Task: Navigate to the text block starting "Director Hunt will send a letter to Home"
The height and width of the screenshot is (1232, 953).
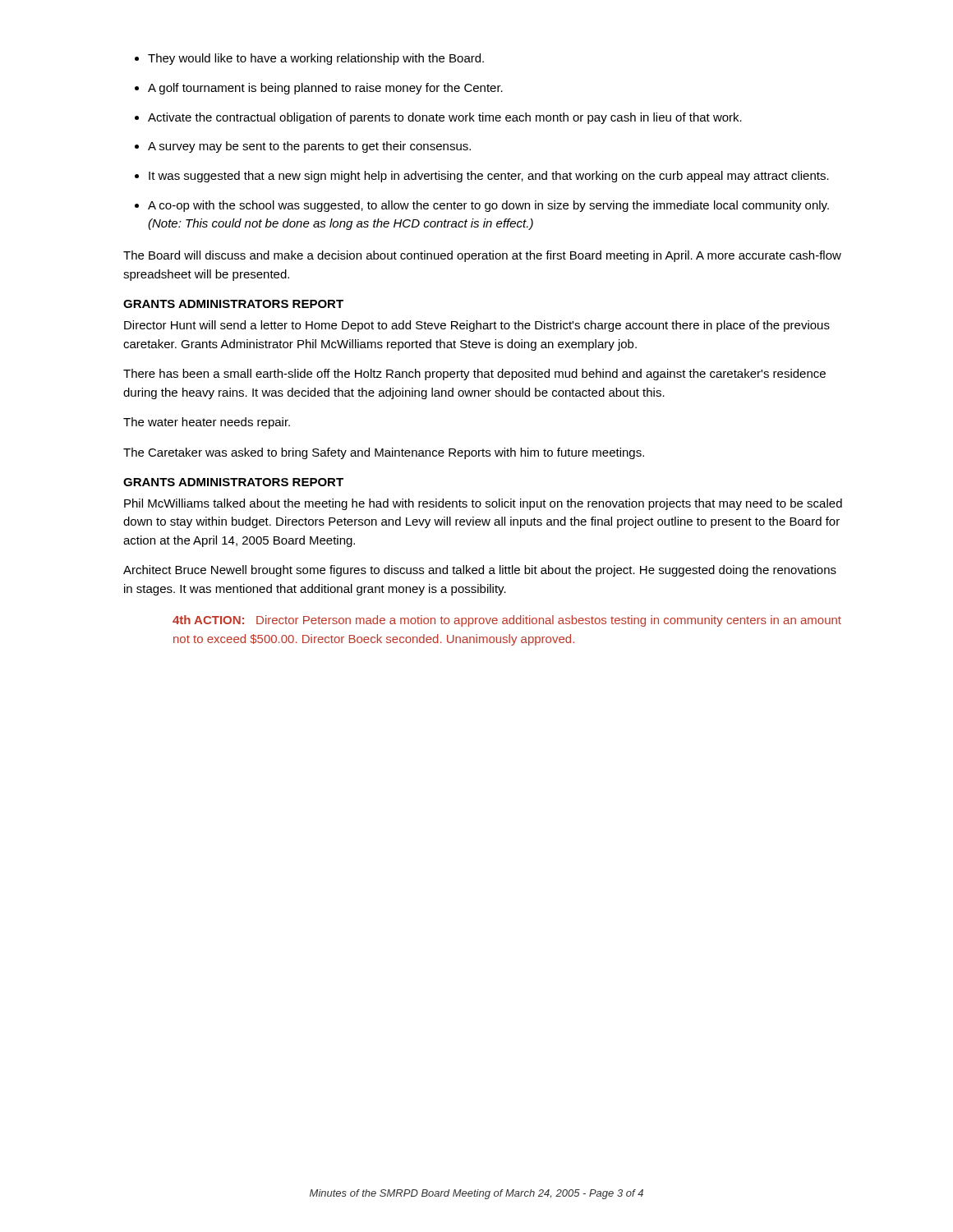Action: click(476, 334)
